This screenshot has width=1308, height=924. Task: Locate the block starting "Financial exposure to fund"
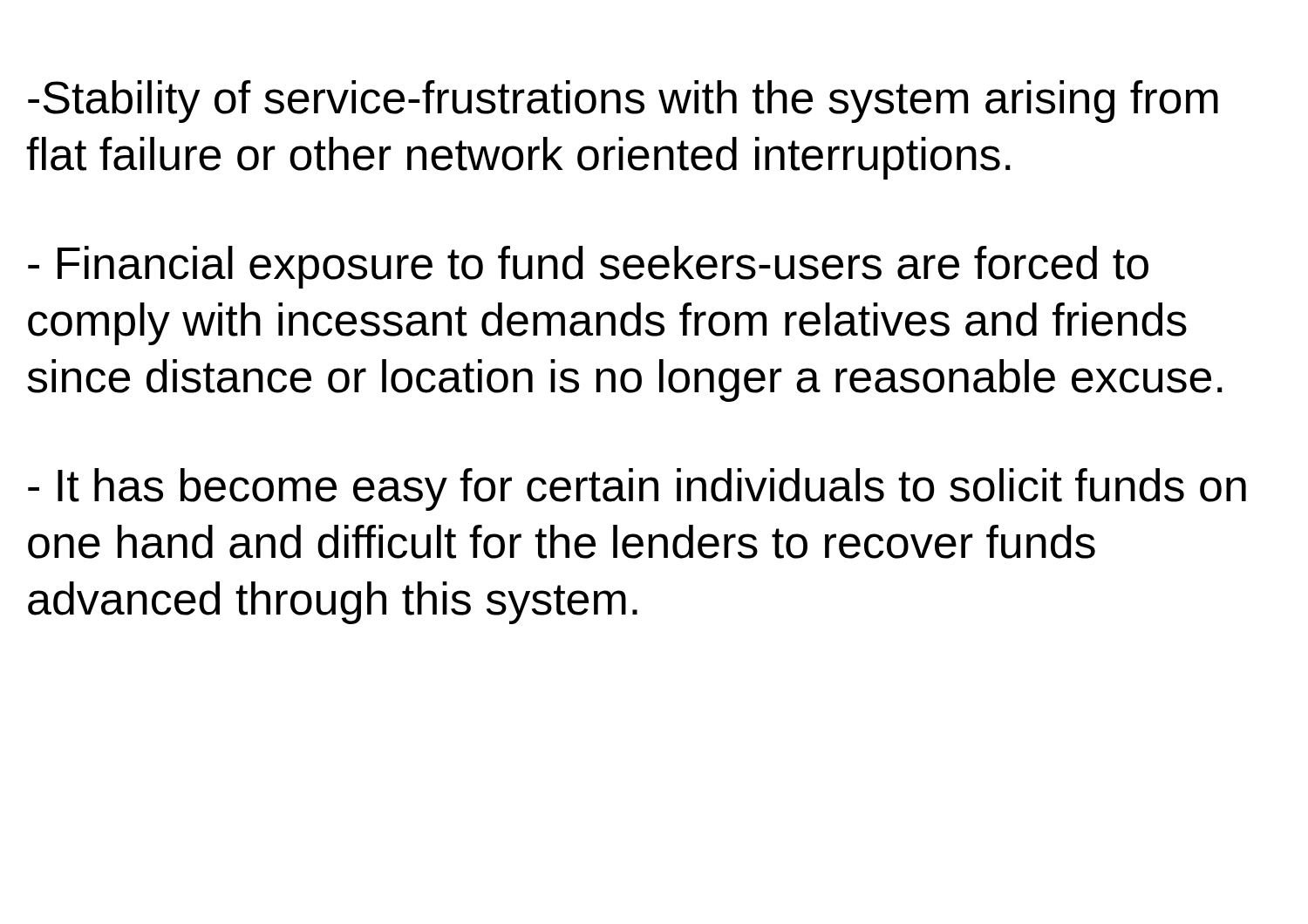click(626, 320)
